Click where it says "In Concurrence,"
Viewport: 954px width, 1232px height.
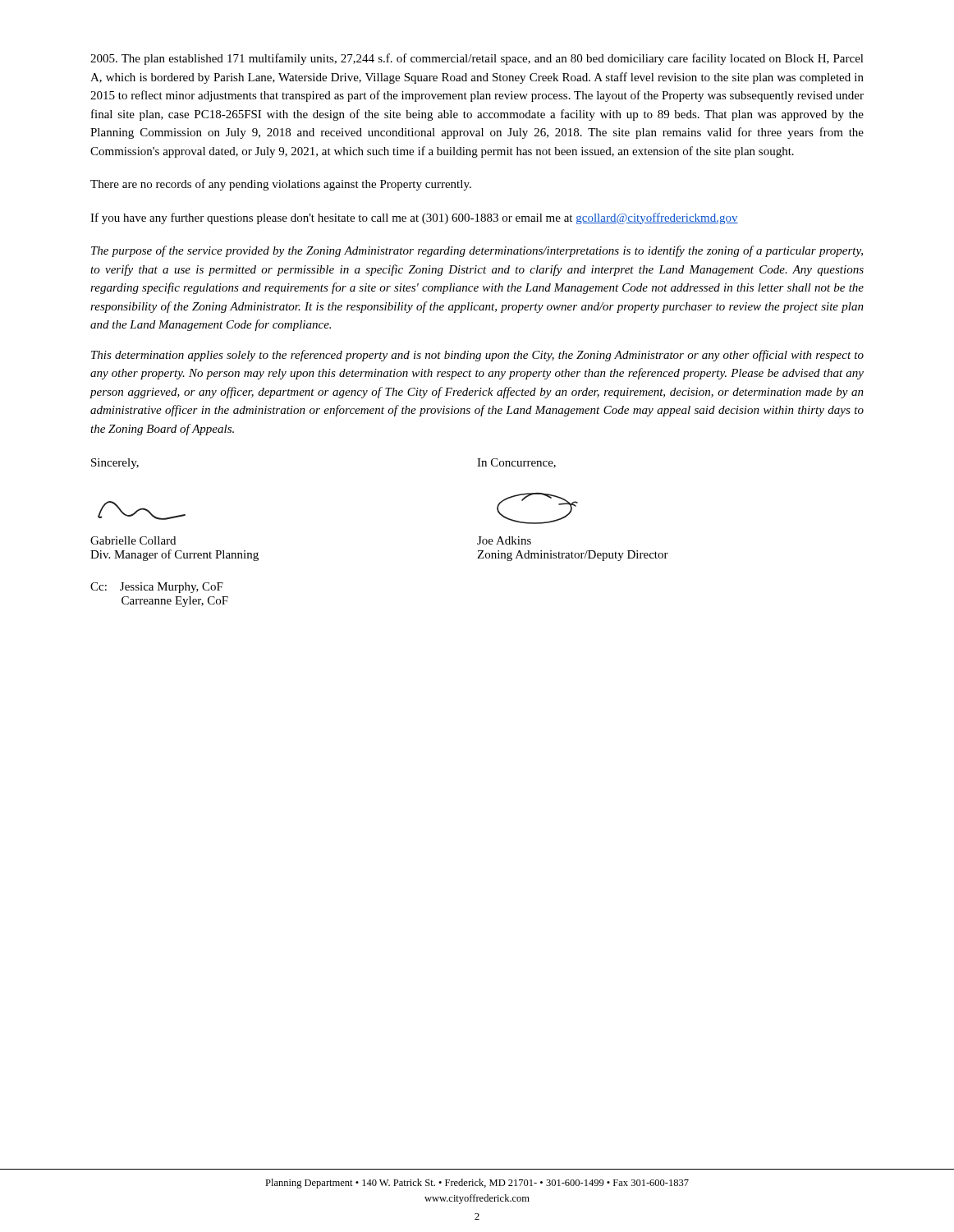pyautogui.click(x=517, y=462)
